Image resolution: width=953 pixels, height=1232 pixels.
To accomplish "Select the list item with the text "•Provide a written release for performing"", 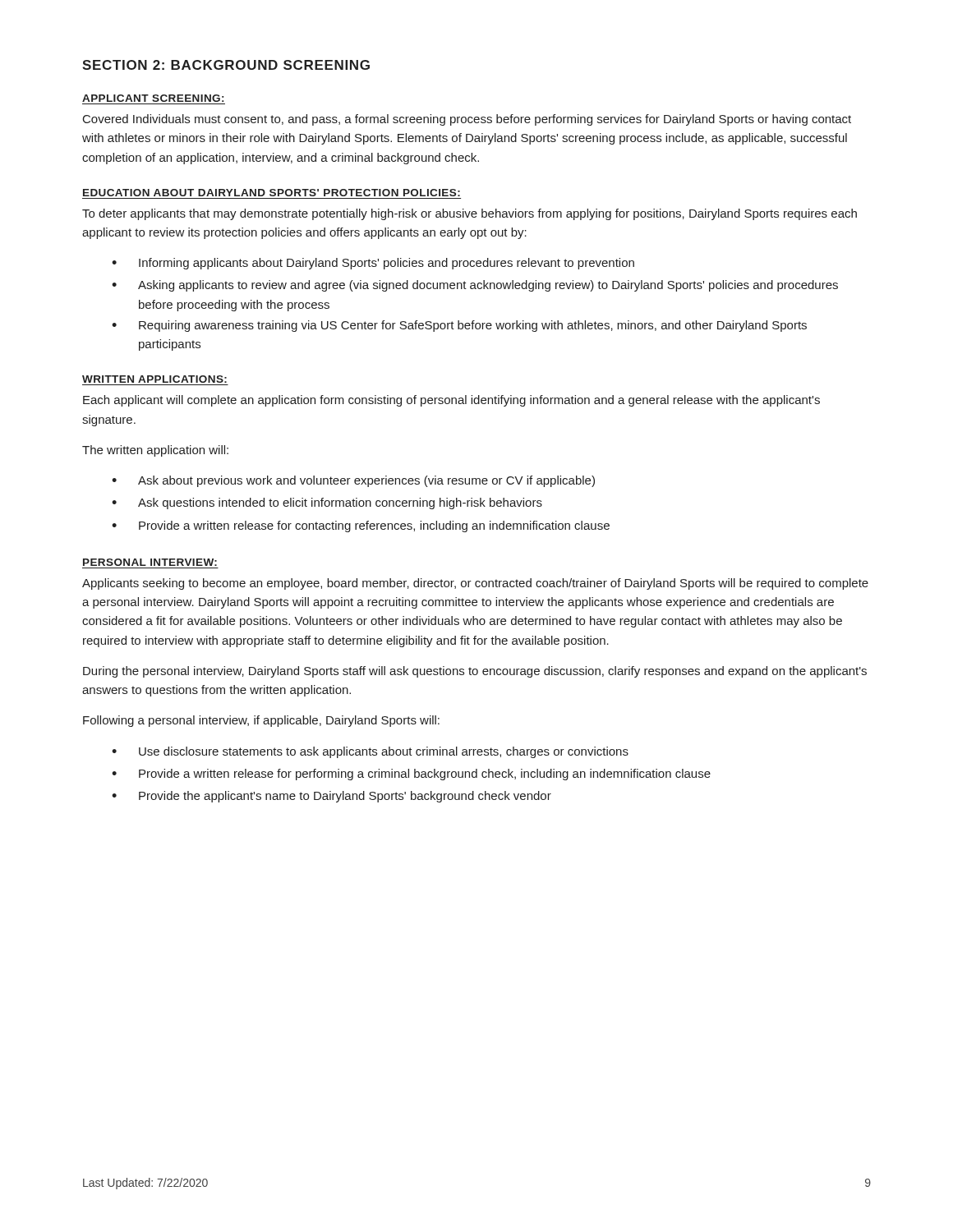I will (x=491, y=774).
